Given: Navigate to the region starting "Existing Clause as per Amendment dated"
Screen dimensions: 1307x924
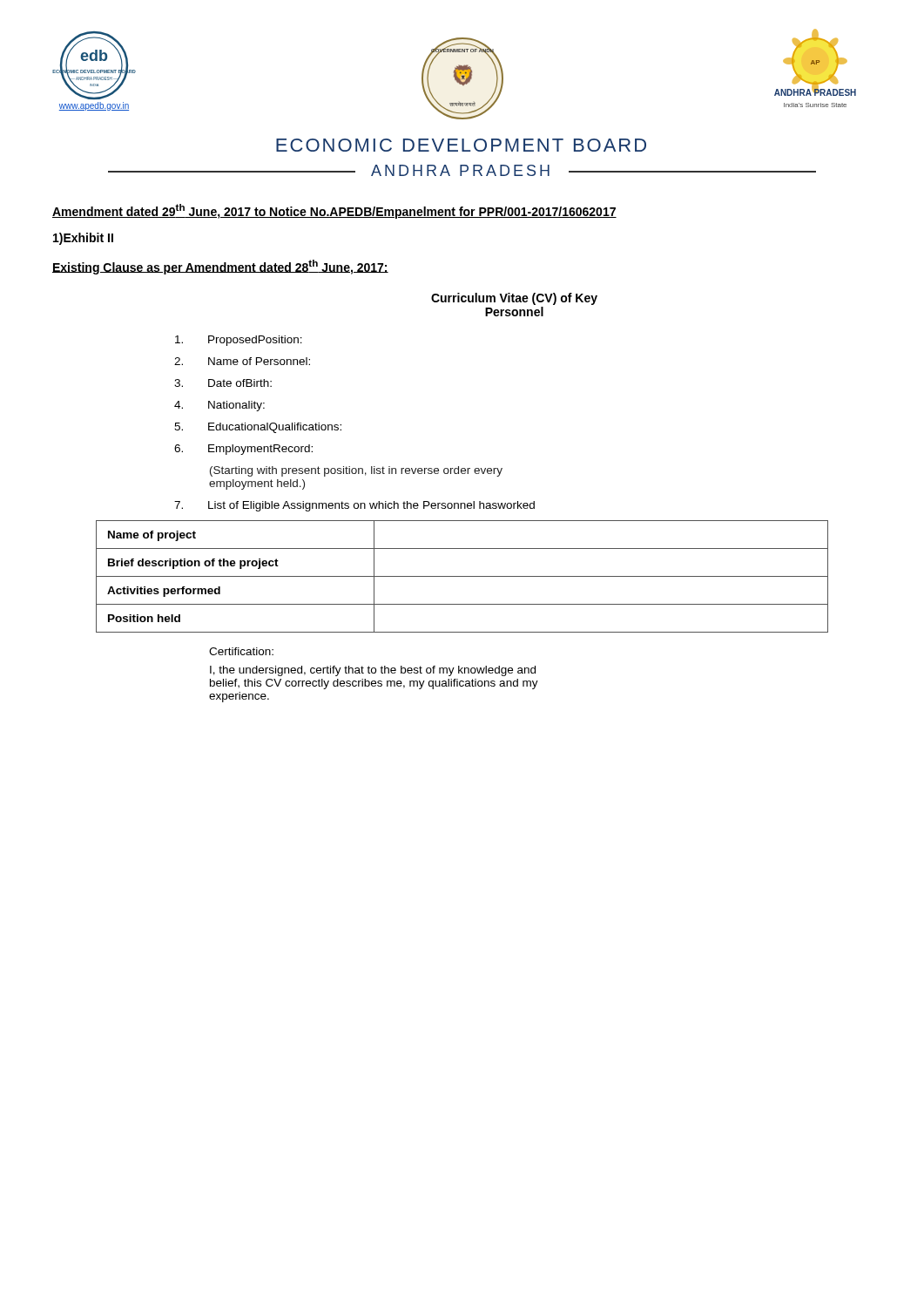Looking at the screenshot, I should [220, 265].
